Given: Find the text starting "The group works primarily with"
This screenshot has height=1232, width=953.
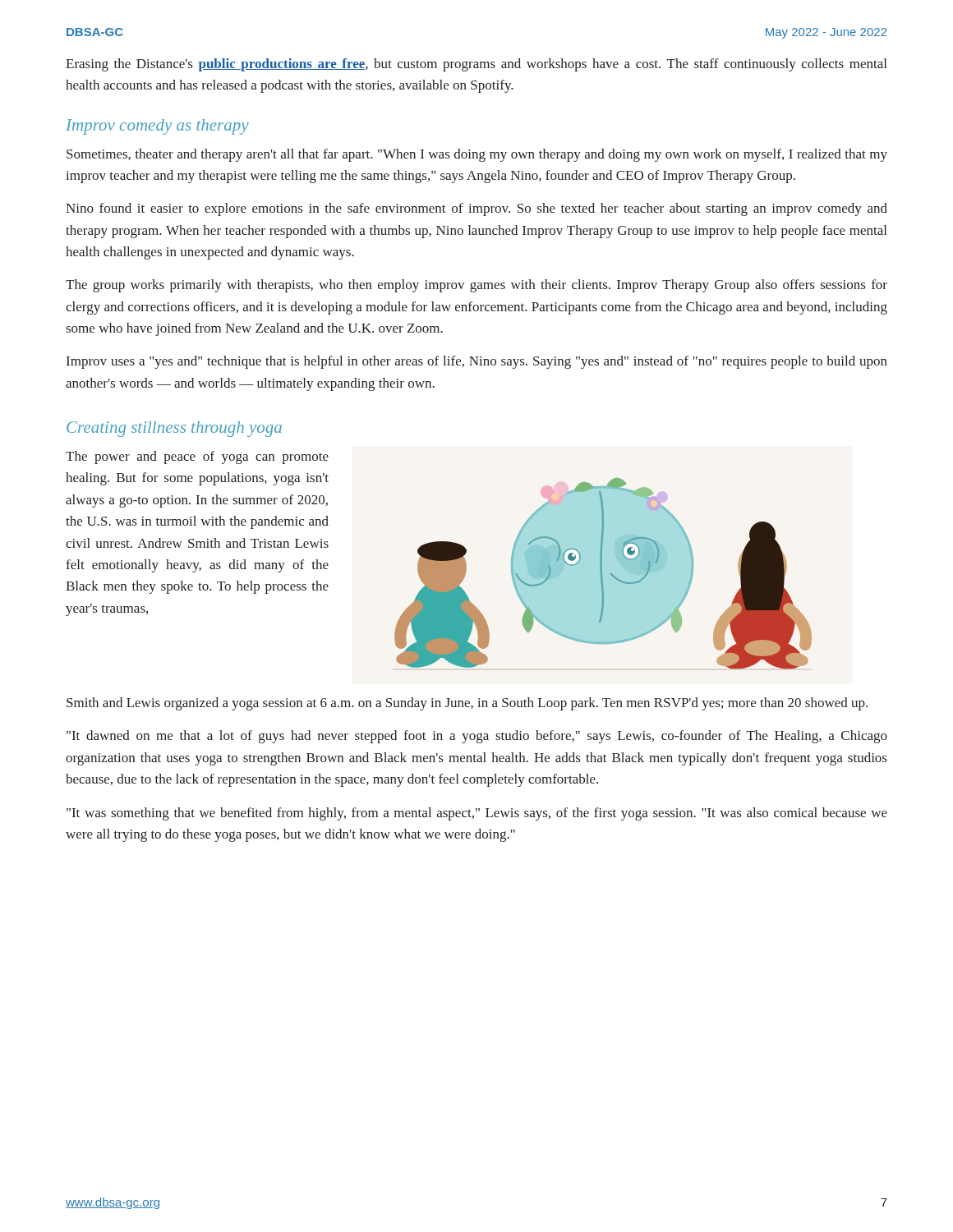Looking at the screenshot, I should point(476,307).
